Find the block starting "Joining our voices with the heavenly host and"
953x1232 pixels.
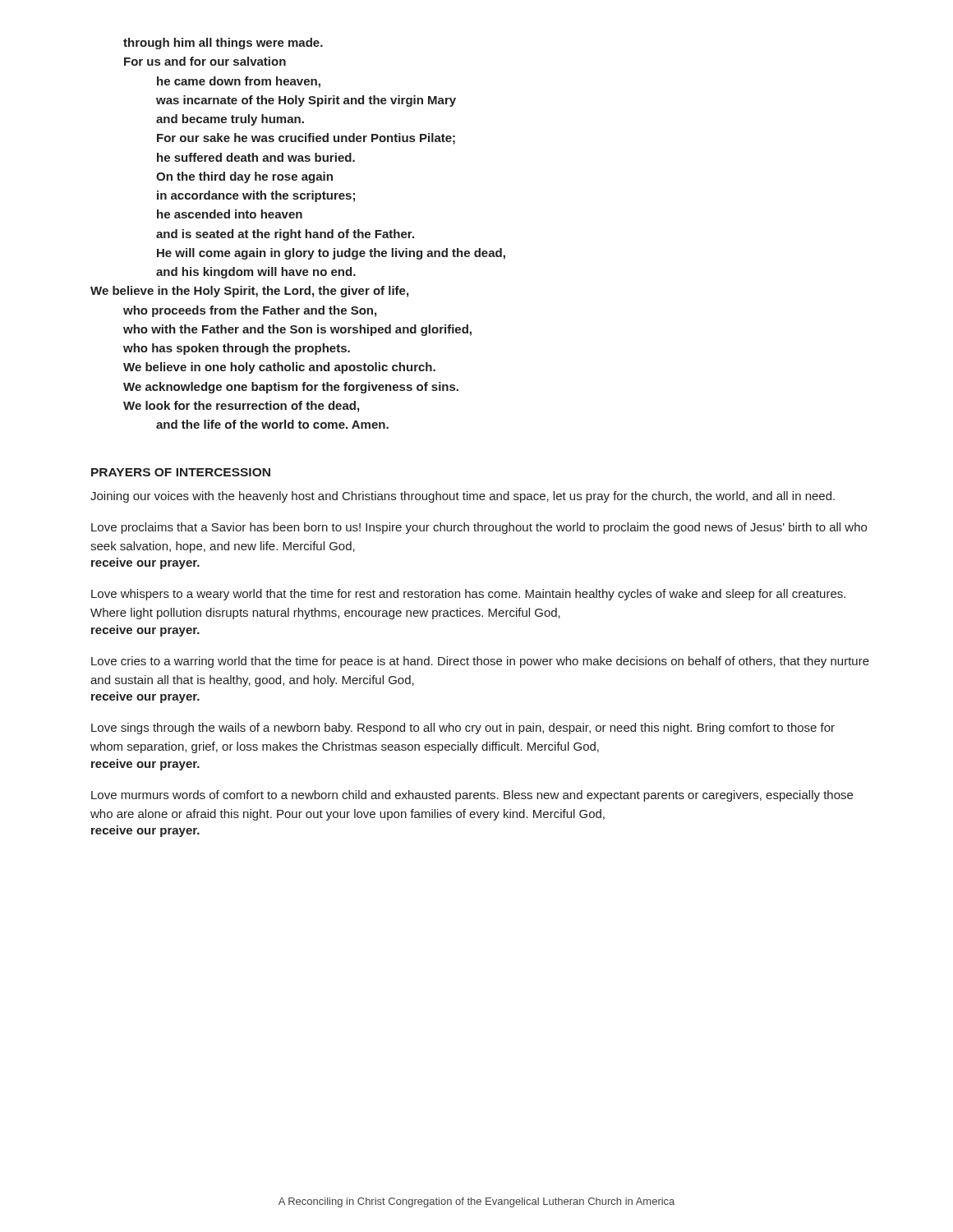coord(463,496)
